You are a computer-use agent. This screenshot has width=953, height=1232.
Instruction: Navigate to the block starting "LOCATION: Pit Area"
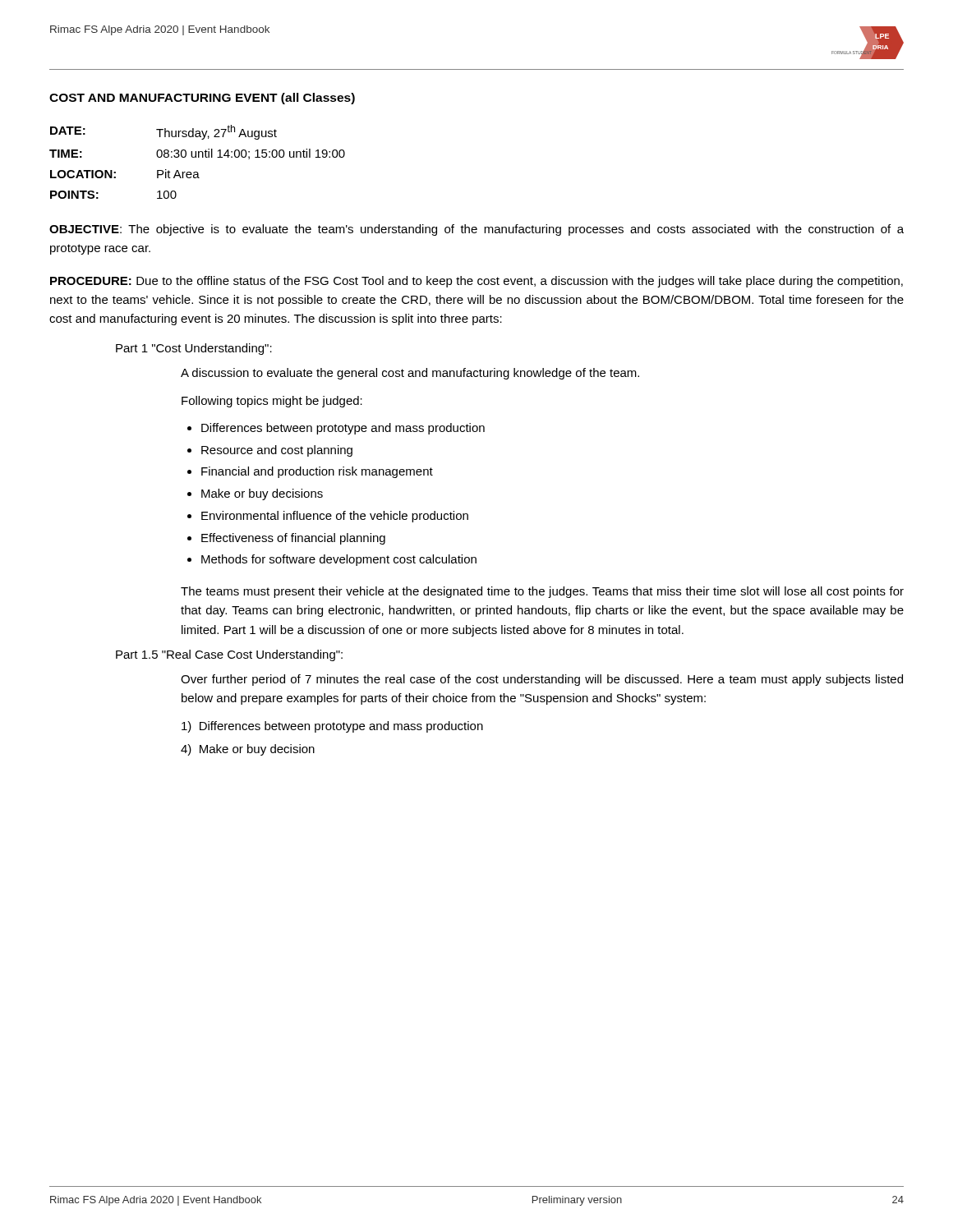[x=87, y=174]
